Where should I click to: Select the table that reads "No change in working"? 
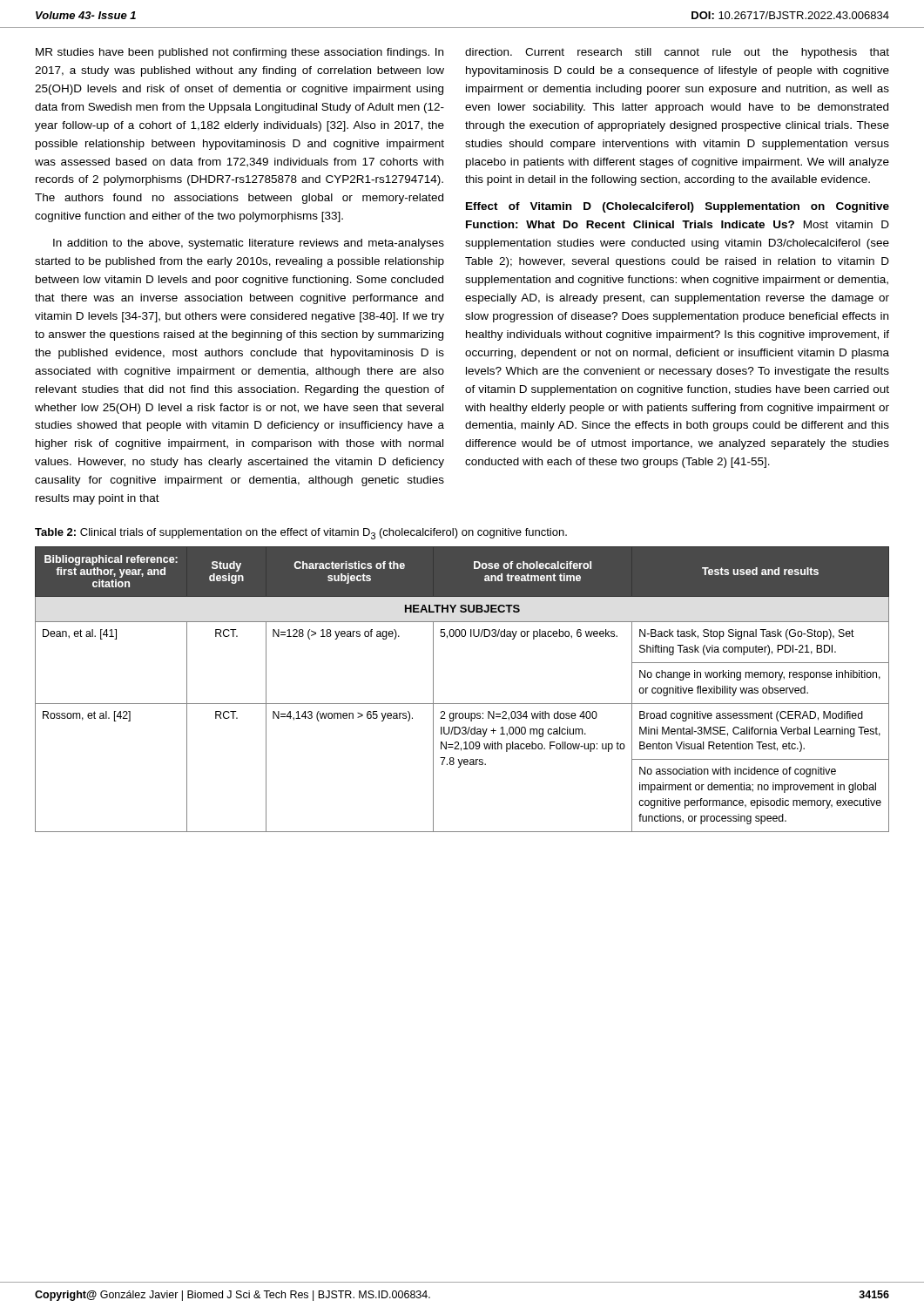click(462, 689)
